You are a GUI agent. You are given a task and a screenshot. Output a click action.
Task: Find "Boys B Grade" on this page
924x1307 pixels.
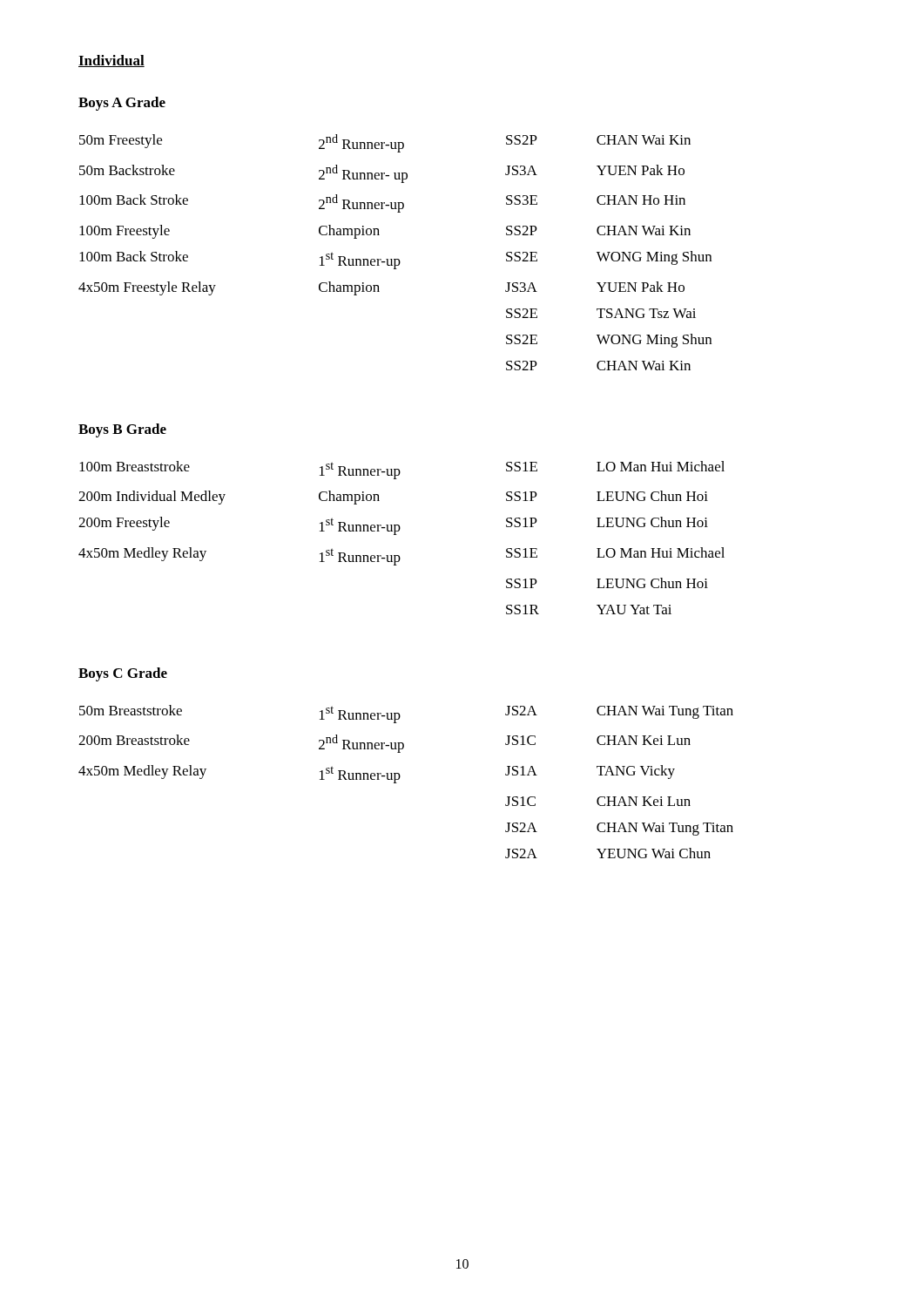pos(122,429)
